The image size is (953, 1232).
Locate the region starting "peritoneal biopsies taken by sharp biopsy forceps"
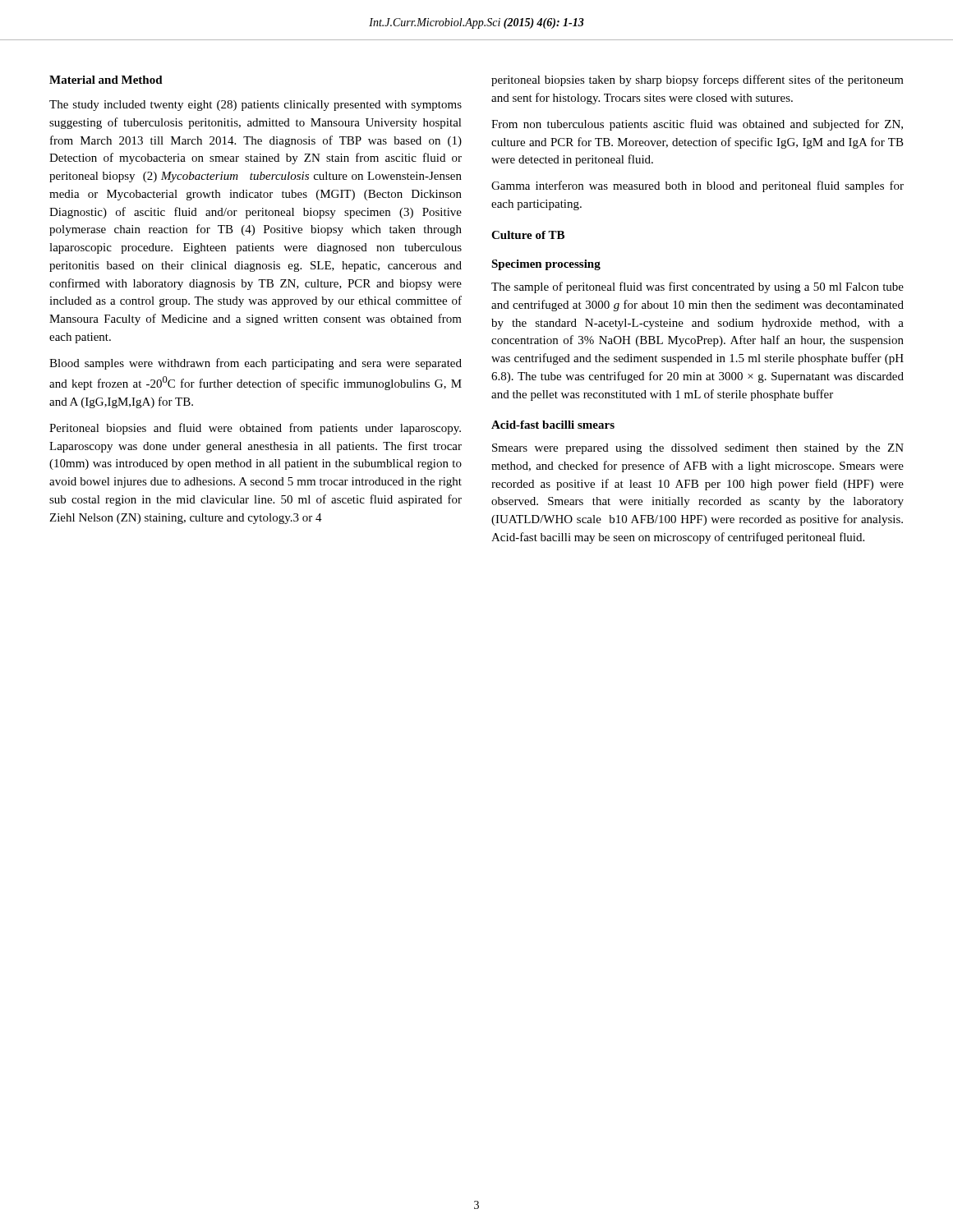coord(698,90)
